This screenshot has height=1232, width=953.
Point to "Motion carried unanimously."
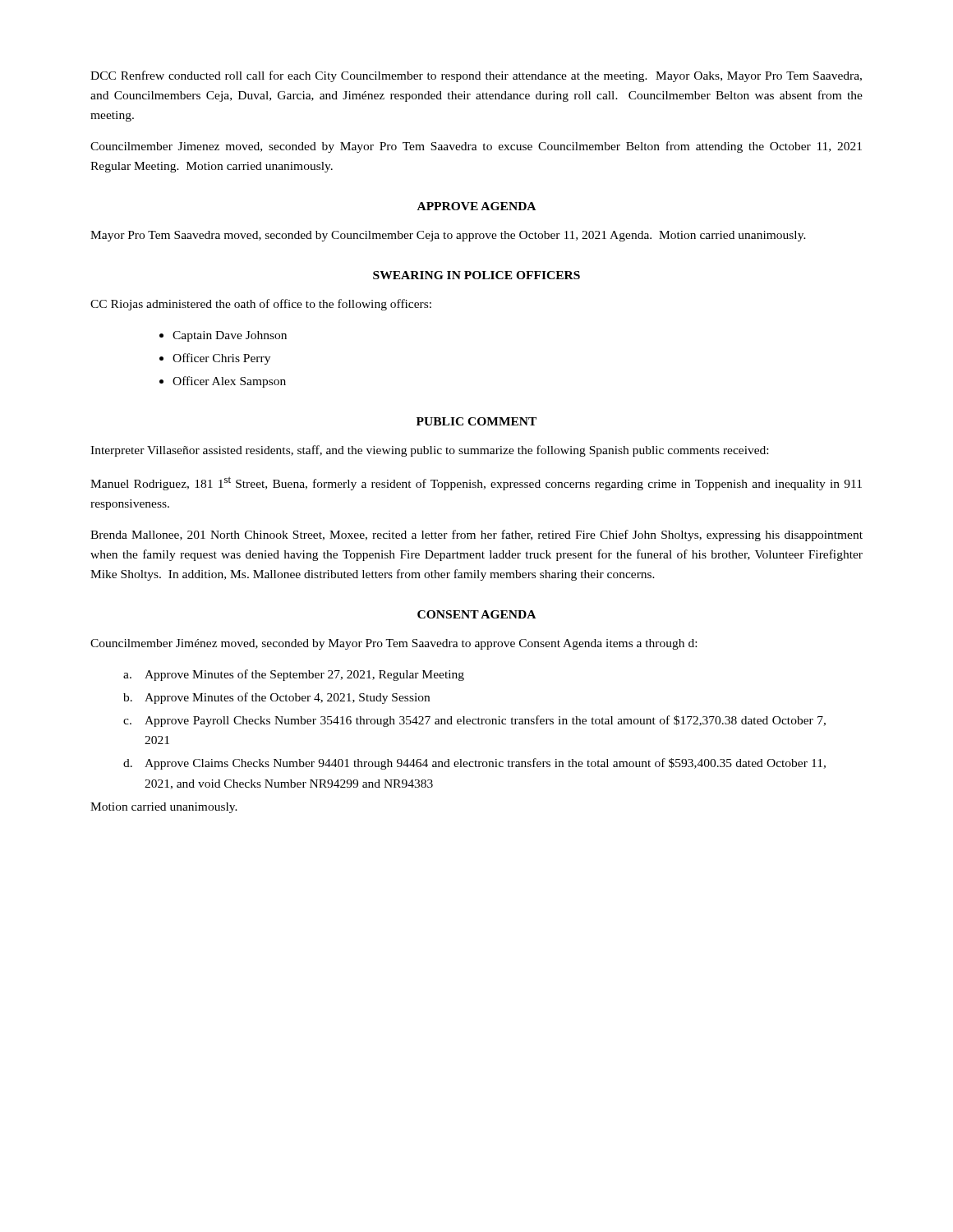click(164, 806)
